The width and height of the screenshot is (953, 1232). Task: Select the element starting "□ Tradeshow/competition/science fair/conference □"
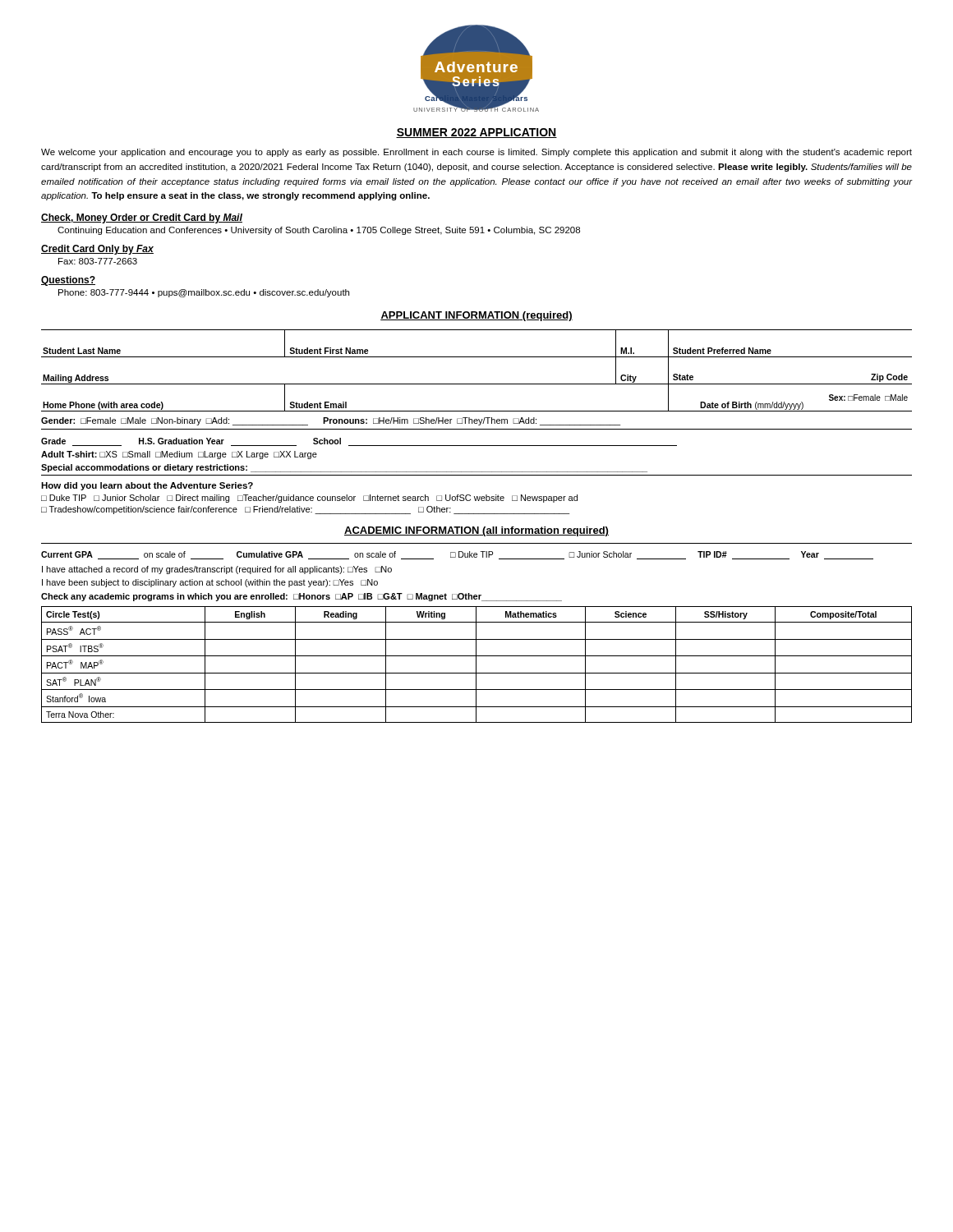pos(305,509)
